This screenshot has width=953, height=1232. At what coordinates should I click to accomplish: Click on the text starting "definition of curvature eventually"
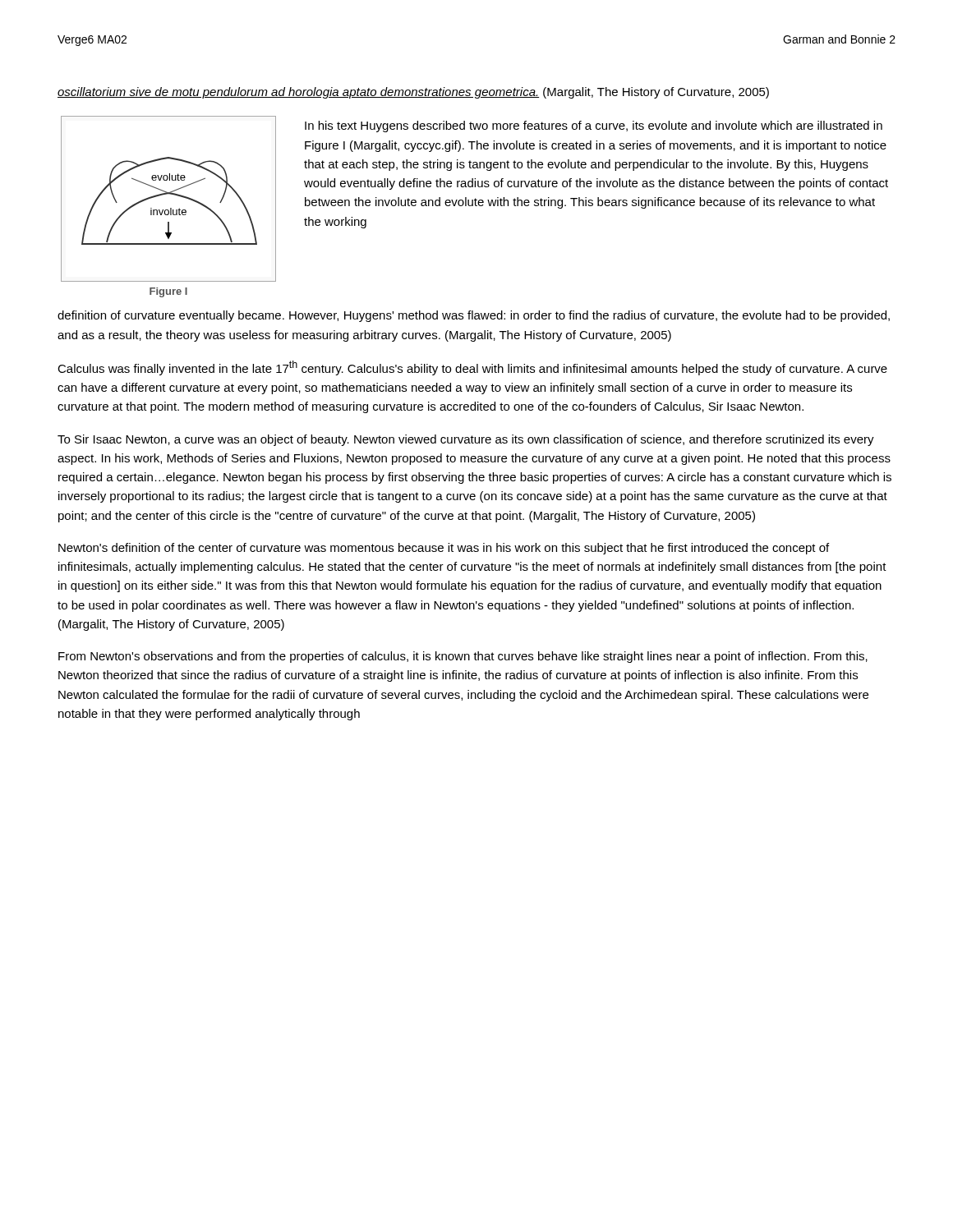[x=474, y=325]
